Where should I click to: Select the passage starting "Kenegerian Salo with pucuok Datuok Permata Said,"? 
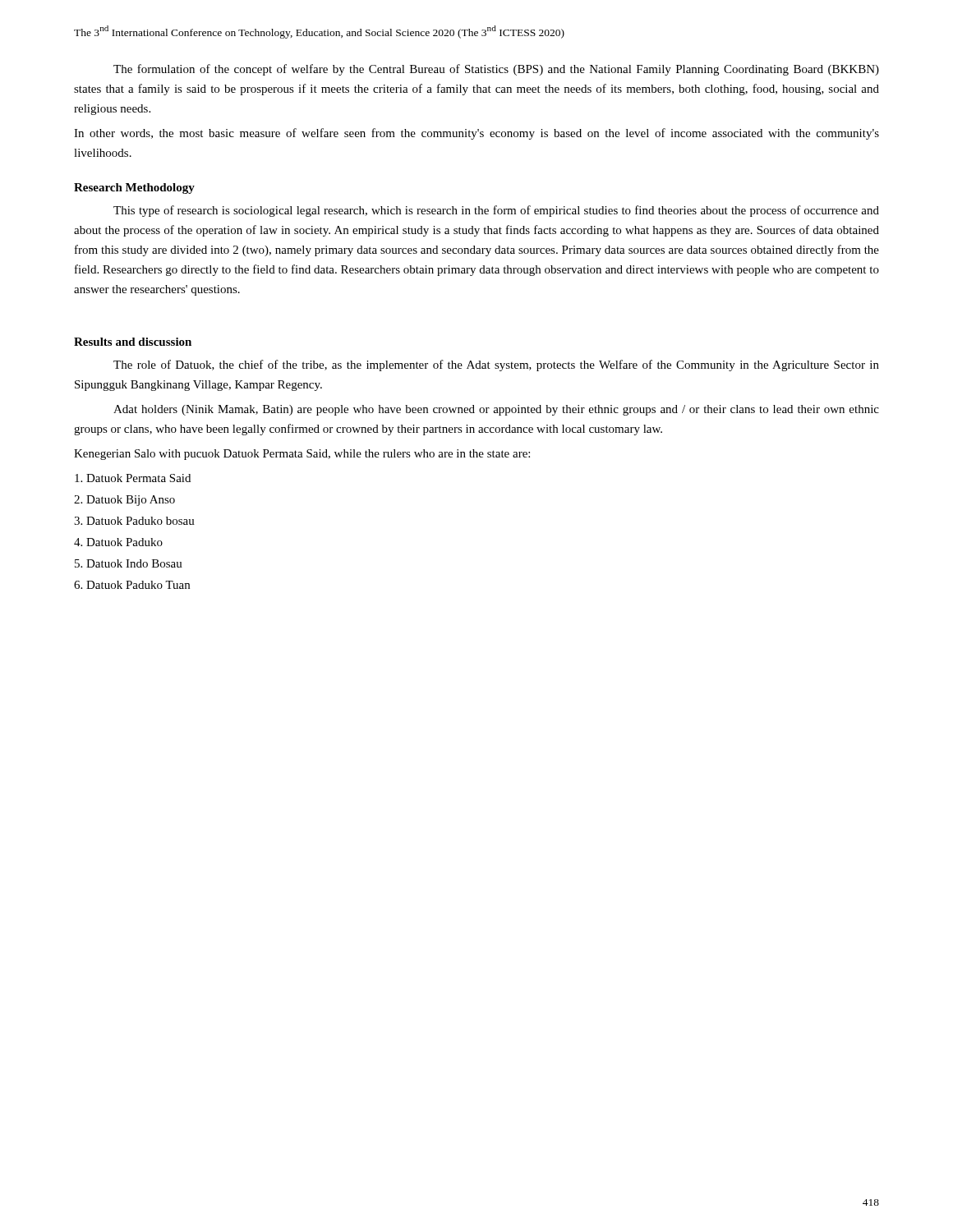click(303, 453)
